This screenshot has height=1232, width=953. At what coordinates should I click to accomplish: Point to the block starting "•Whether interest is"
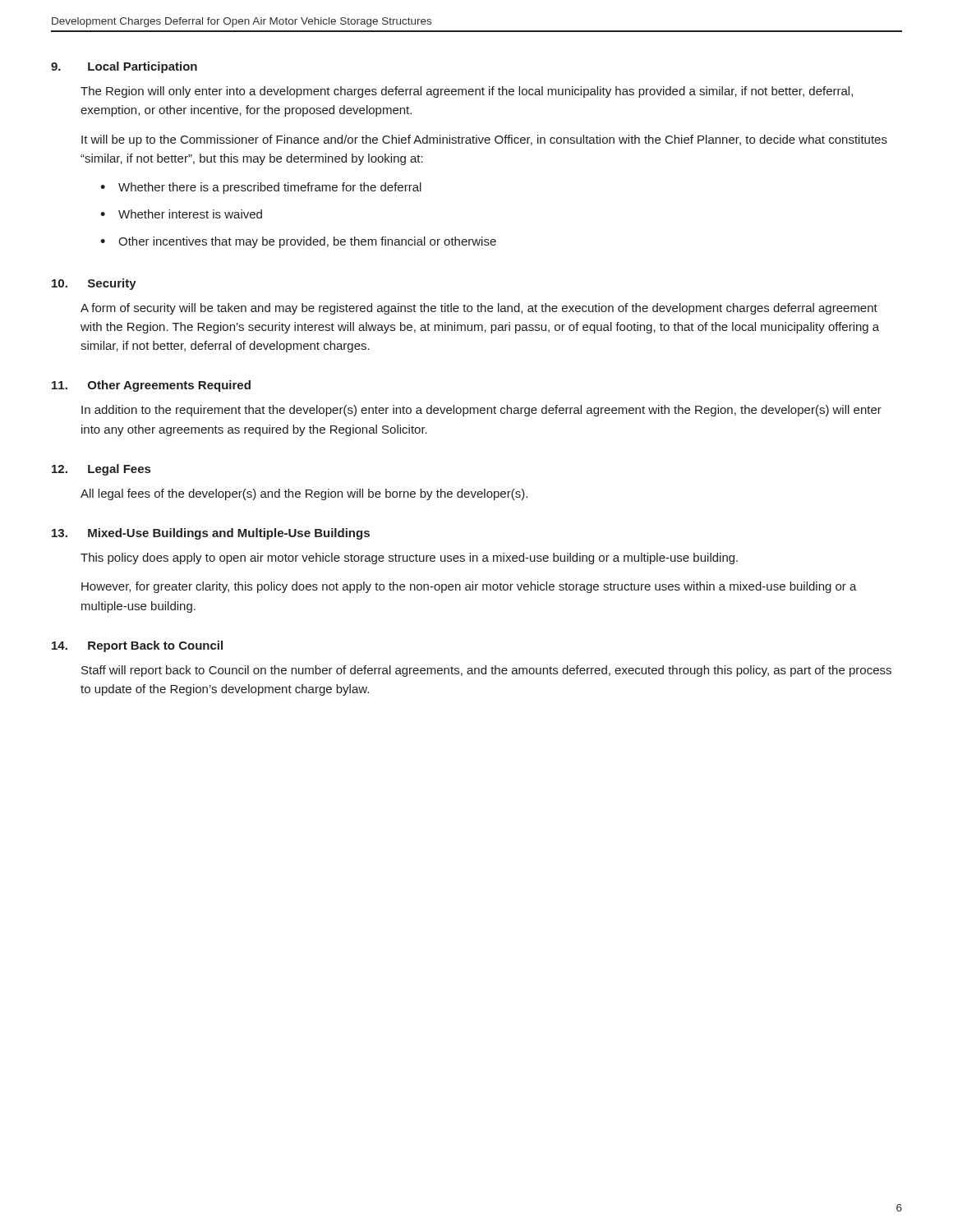click(182, 215)
